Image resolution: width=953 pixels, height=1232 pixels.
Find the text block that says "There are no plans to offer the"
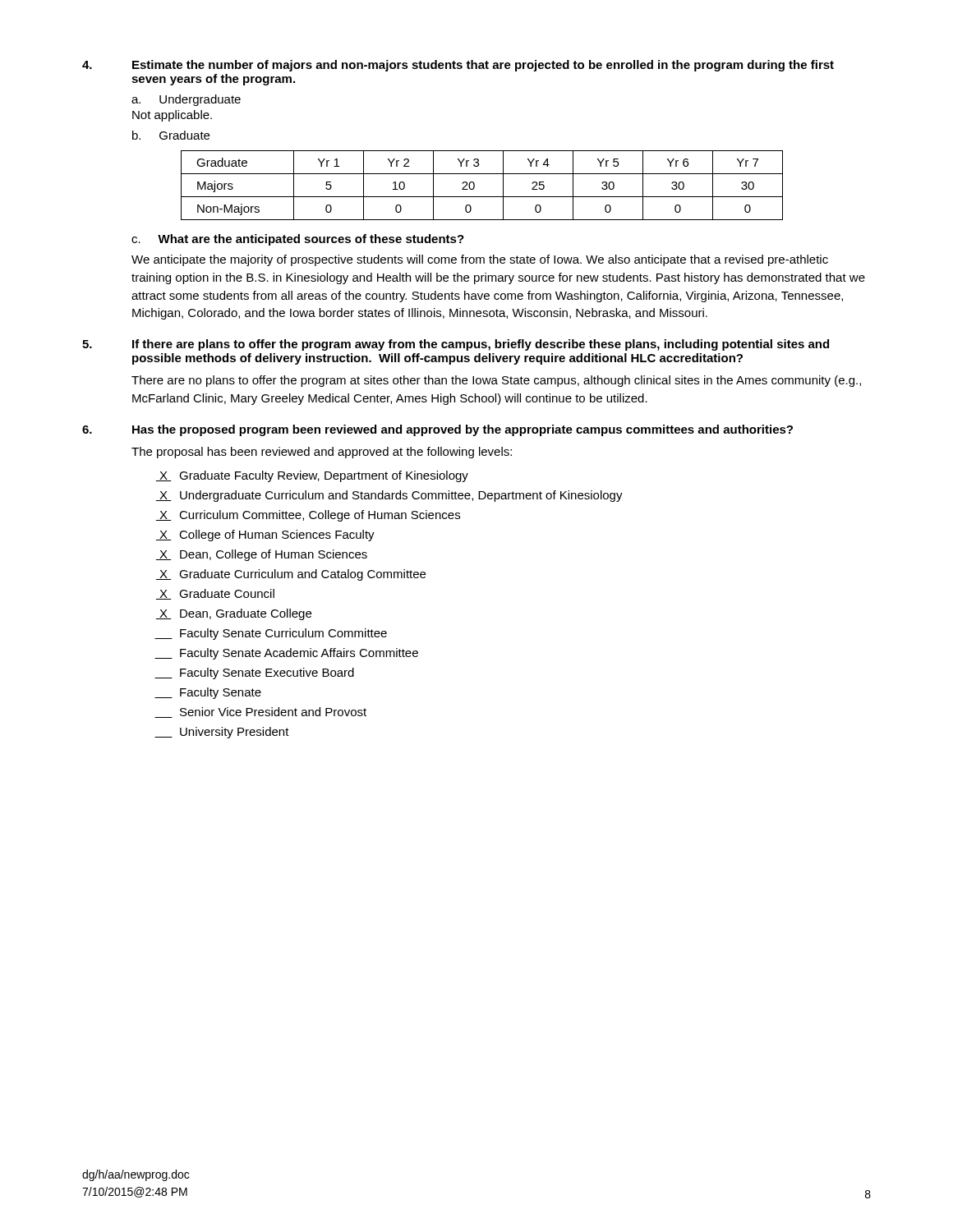point(497,389)
